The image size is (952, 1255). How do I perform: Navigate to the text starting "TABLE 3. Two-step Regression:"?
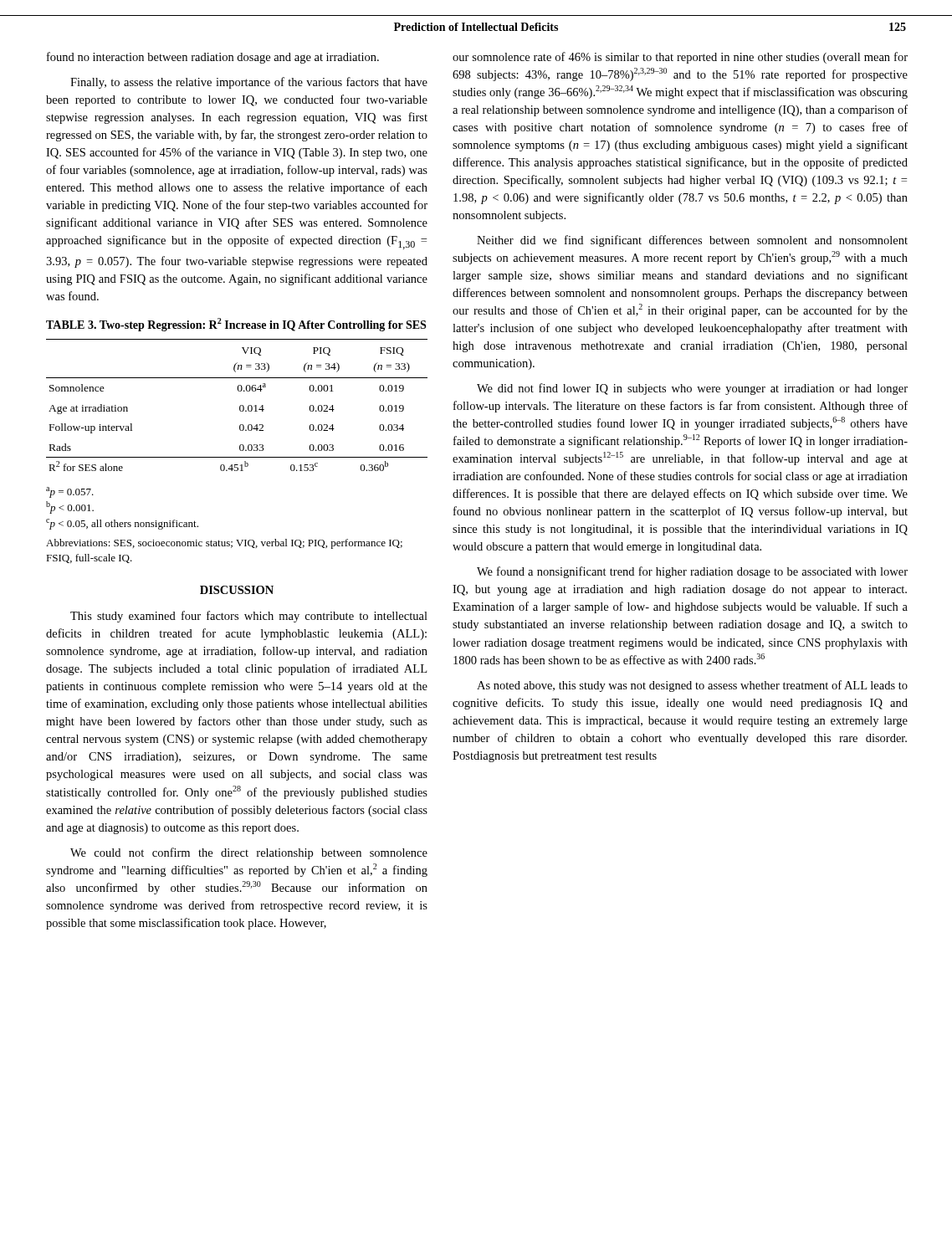pyautogui.click(x=236, y=324)
